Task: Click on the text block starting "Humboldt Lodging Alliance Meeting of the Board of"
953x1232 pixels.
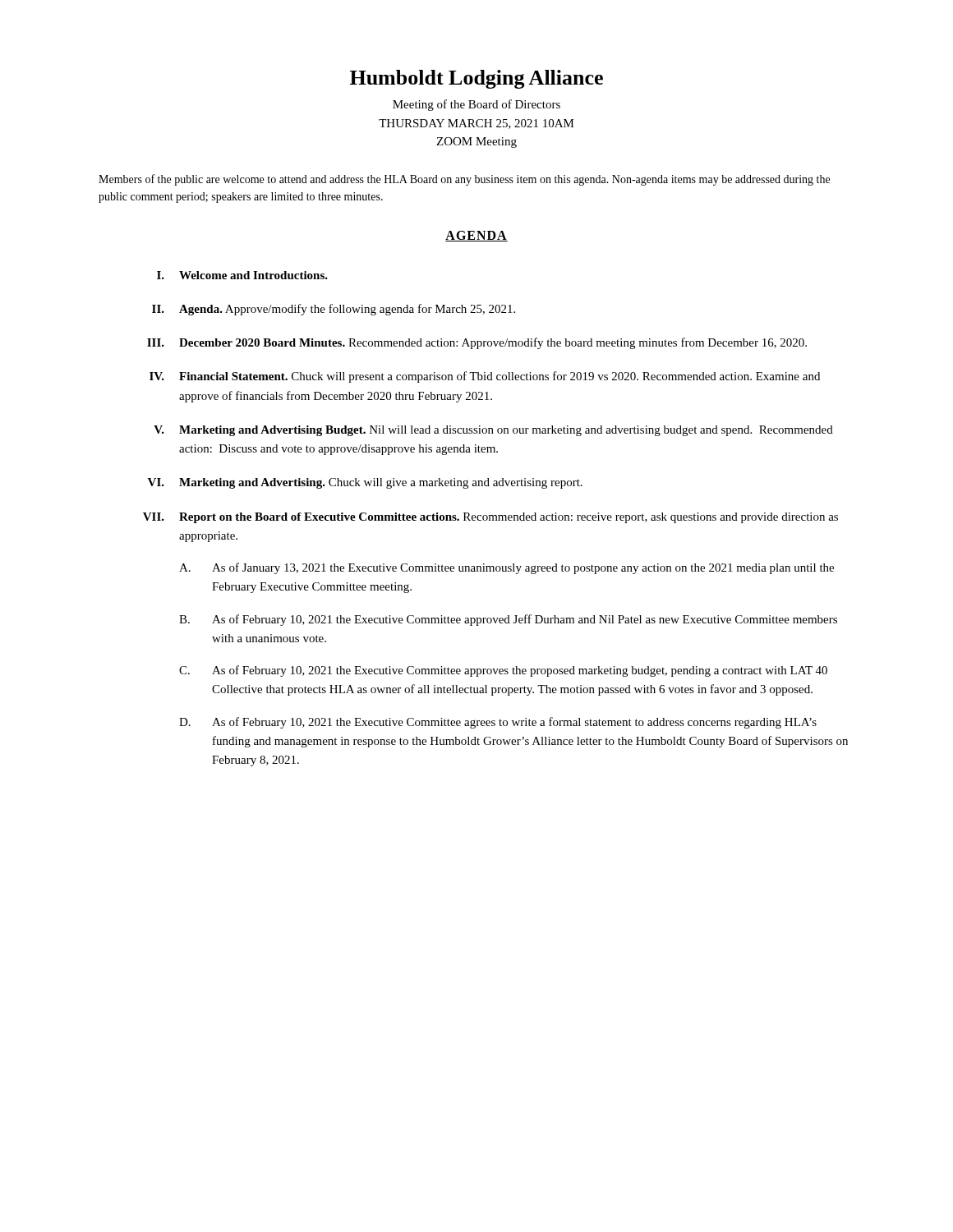Action: coord(476,108)
